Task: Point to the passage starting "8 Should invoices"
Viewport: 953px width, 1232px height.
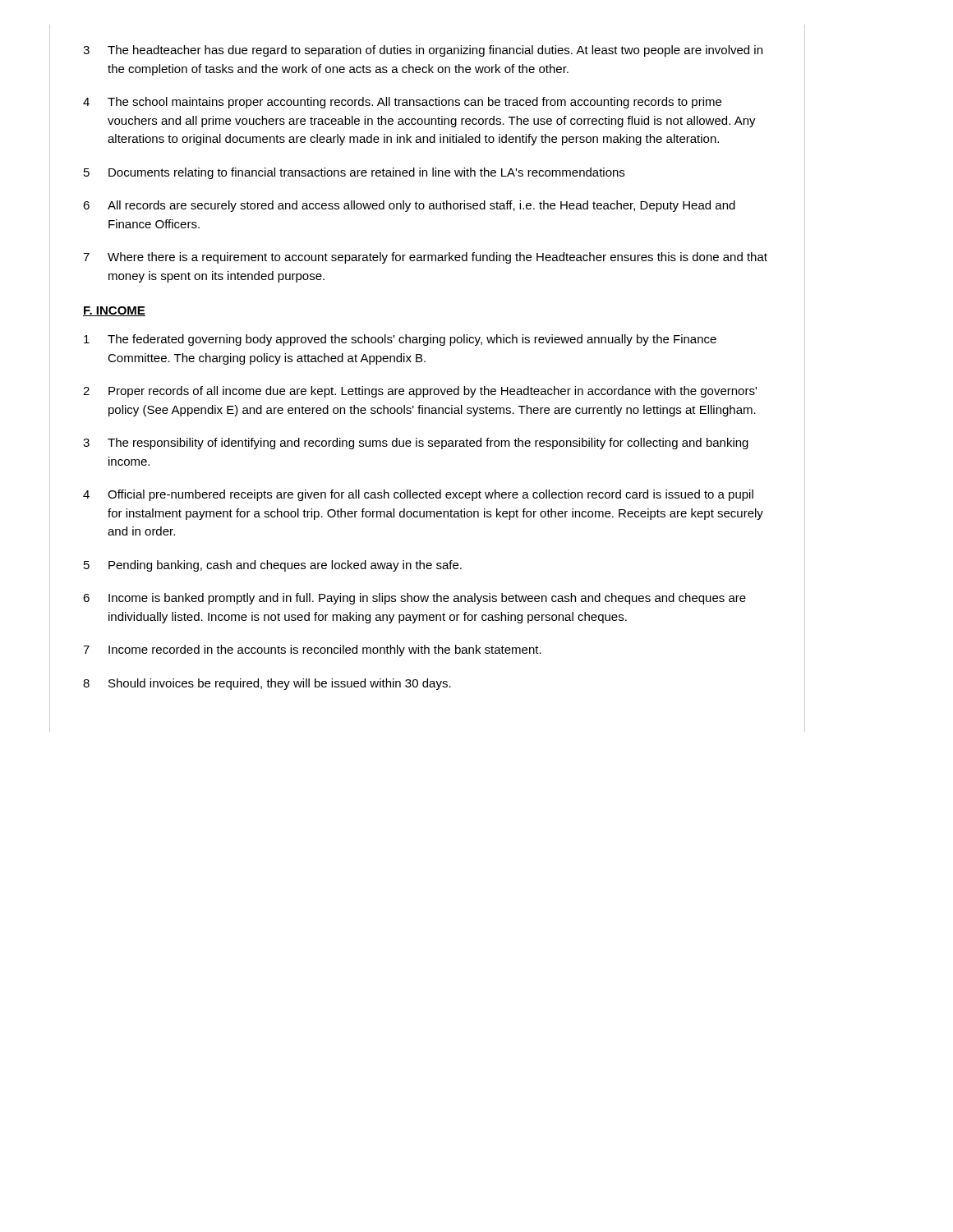Action: [427, 683]
